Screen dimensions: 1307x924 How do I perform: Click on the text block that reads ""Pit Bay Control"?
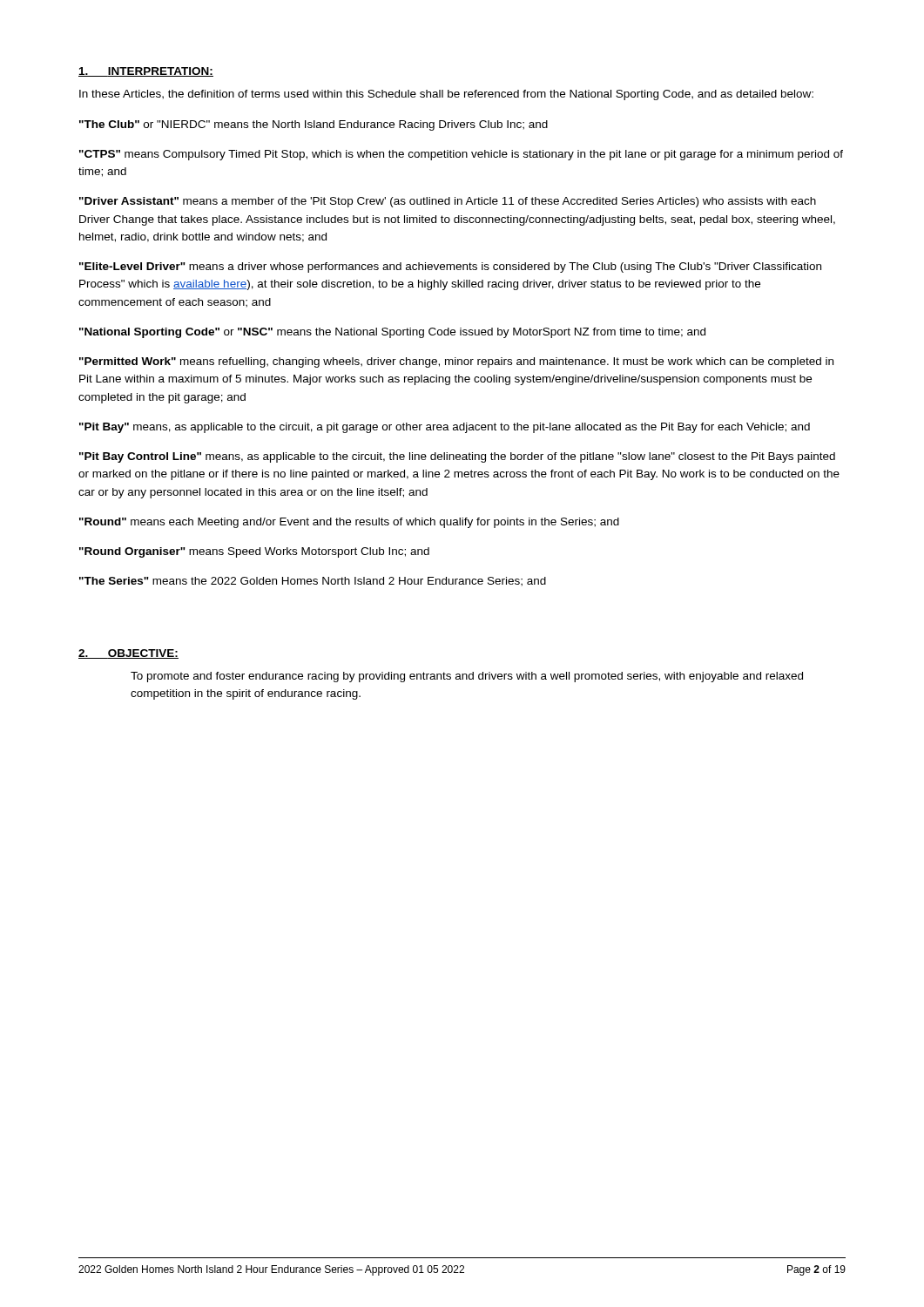pyautogui.click(x=459, y=474)
